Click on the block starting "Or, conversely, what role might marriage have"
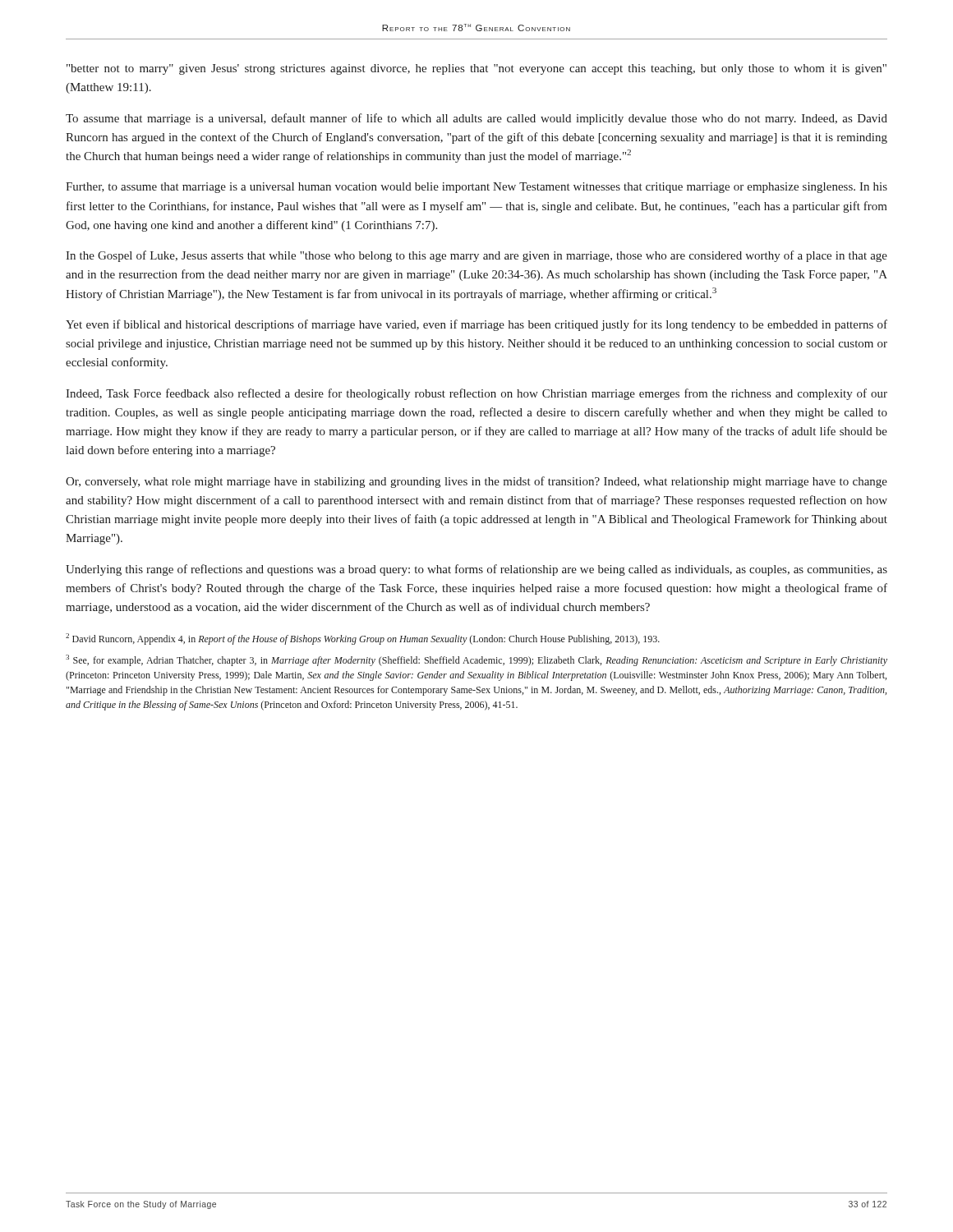The width and height of the screenshot is (953, 1232). [476, 510]
